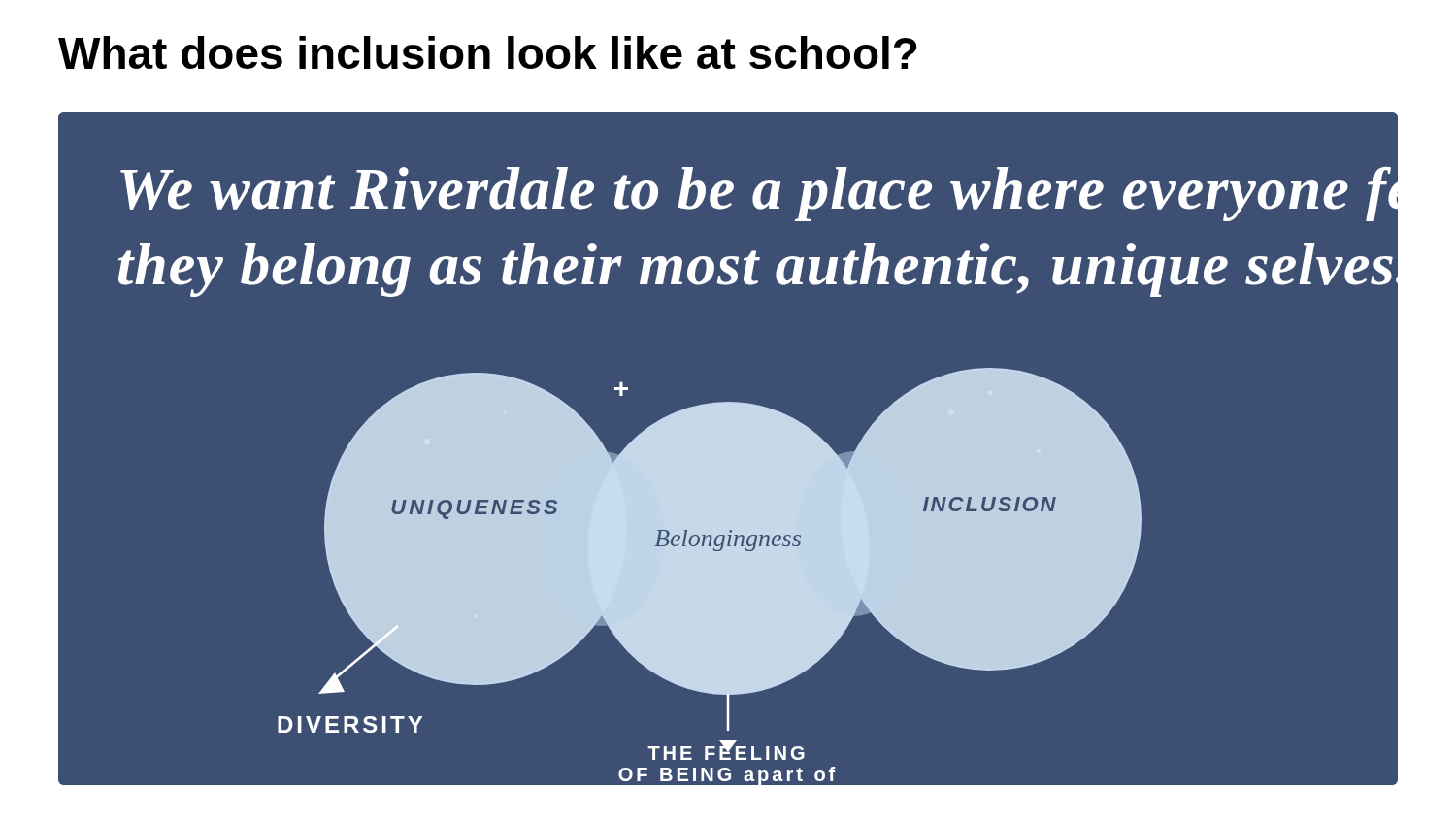The height and width of the screenshot is (819, 1456).
Task: Locate the title containing "What does inclusion look like at school?"
Action: (728, 53)
